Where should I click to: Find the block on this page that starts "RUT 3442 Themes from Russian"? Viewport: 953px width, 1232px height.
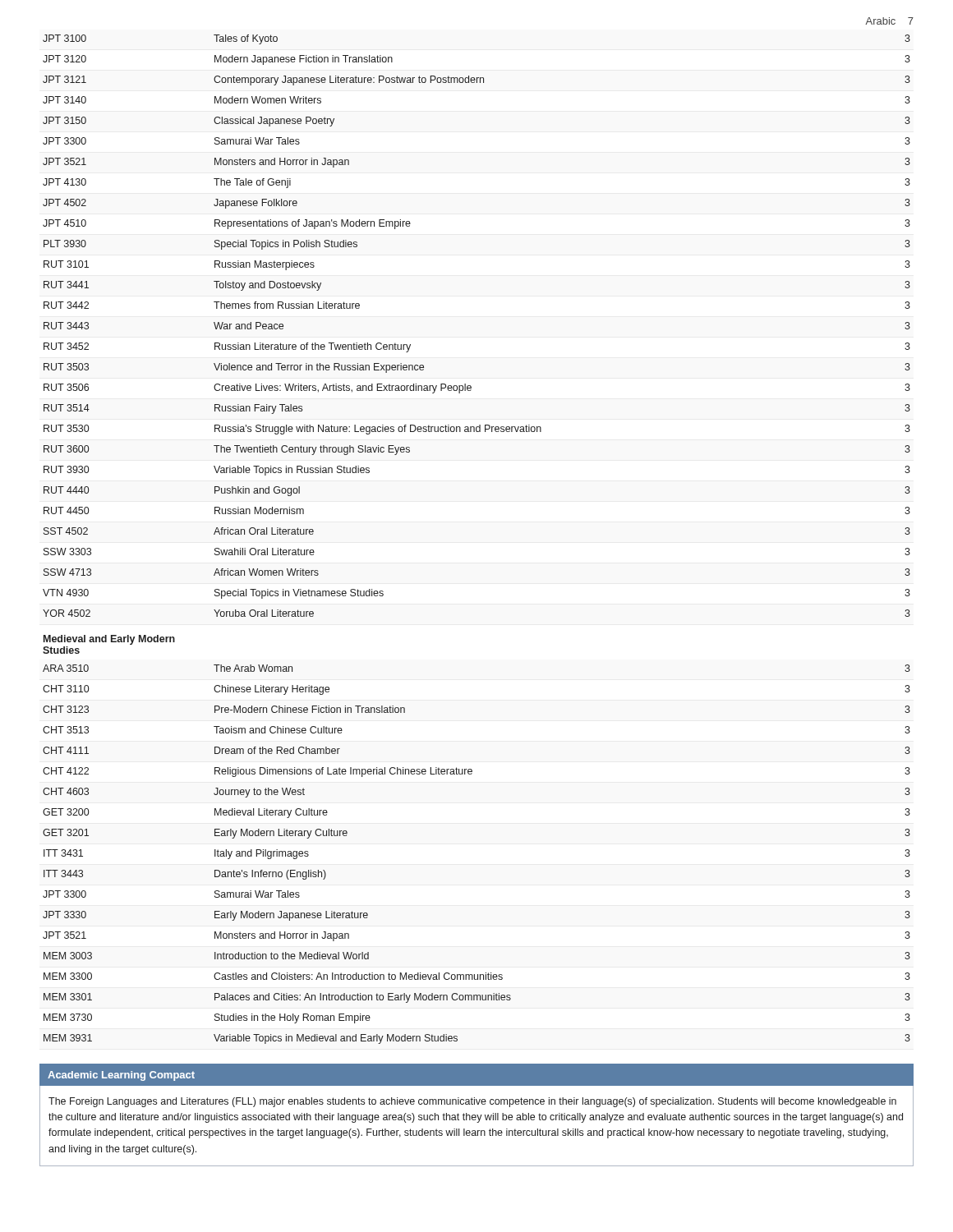click(60, 305)
